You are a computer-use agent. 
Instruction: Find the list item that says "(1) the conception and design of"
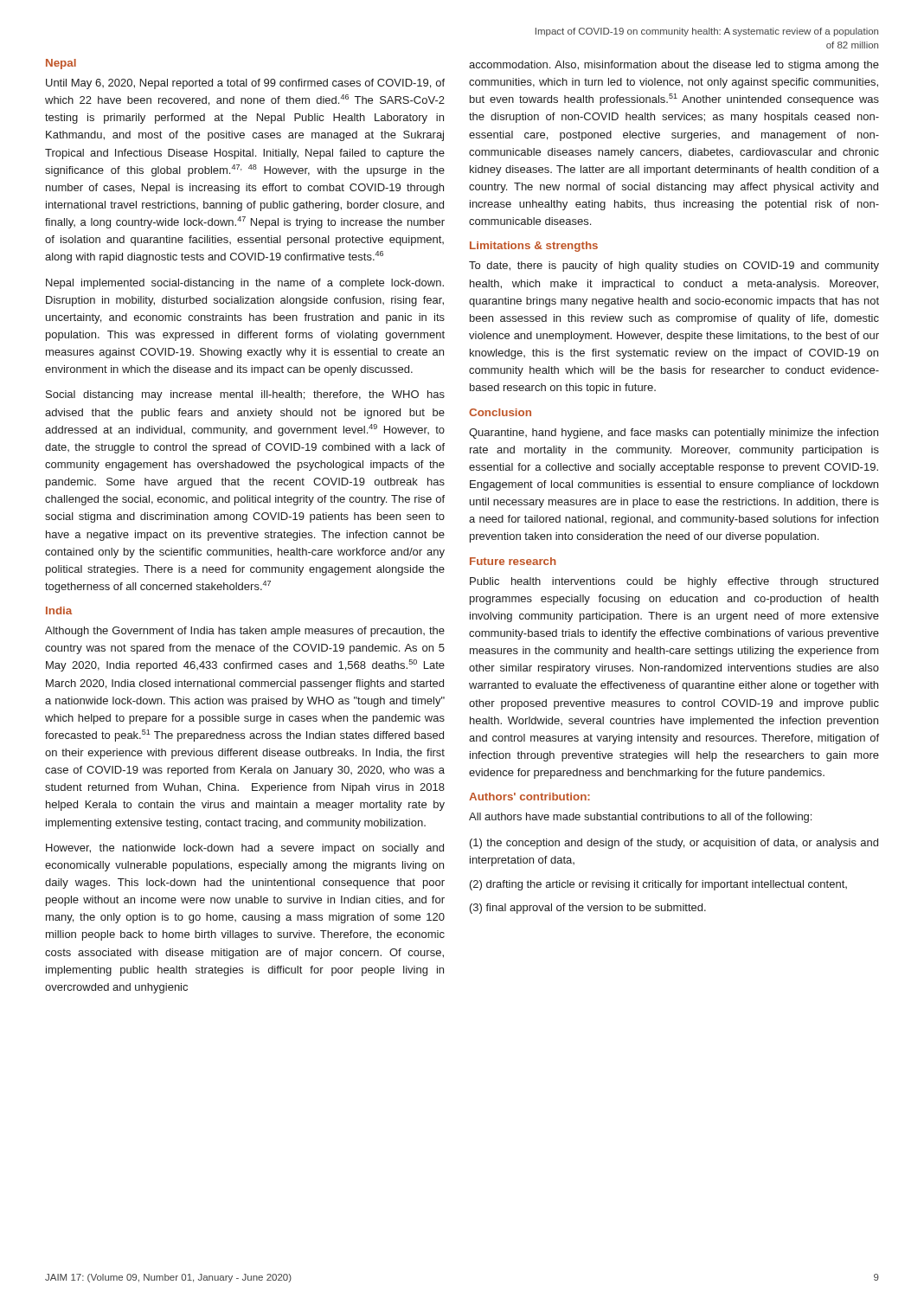click(x=674, y=851)
